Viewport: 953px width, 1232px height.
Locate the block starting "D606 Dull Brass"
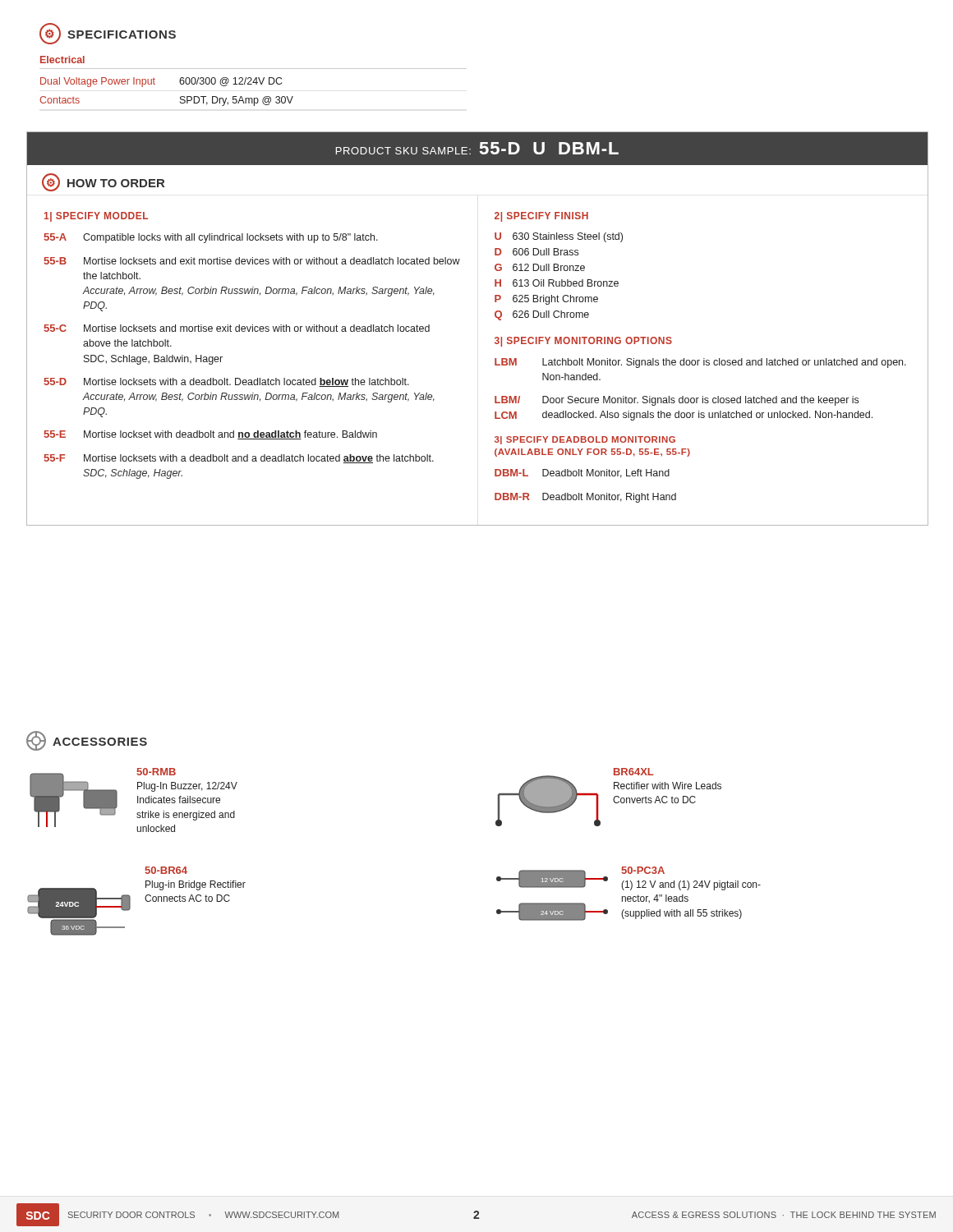click(537, 252)
